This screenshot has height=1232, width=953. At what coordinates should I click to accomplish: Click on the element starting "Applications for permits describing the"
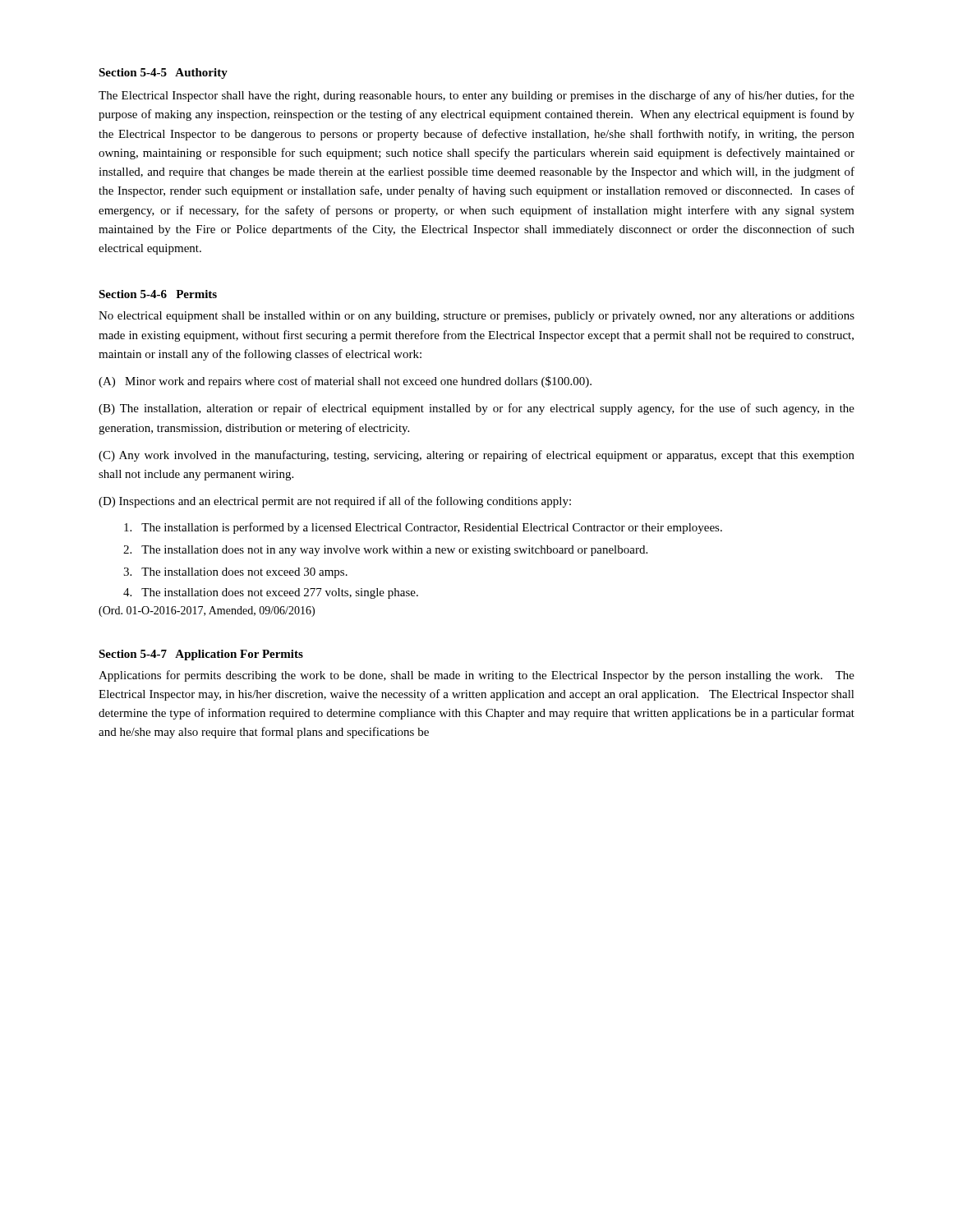pos(476,703)
